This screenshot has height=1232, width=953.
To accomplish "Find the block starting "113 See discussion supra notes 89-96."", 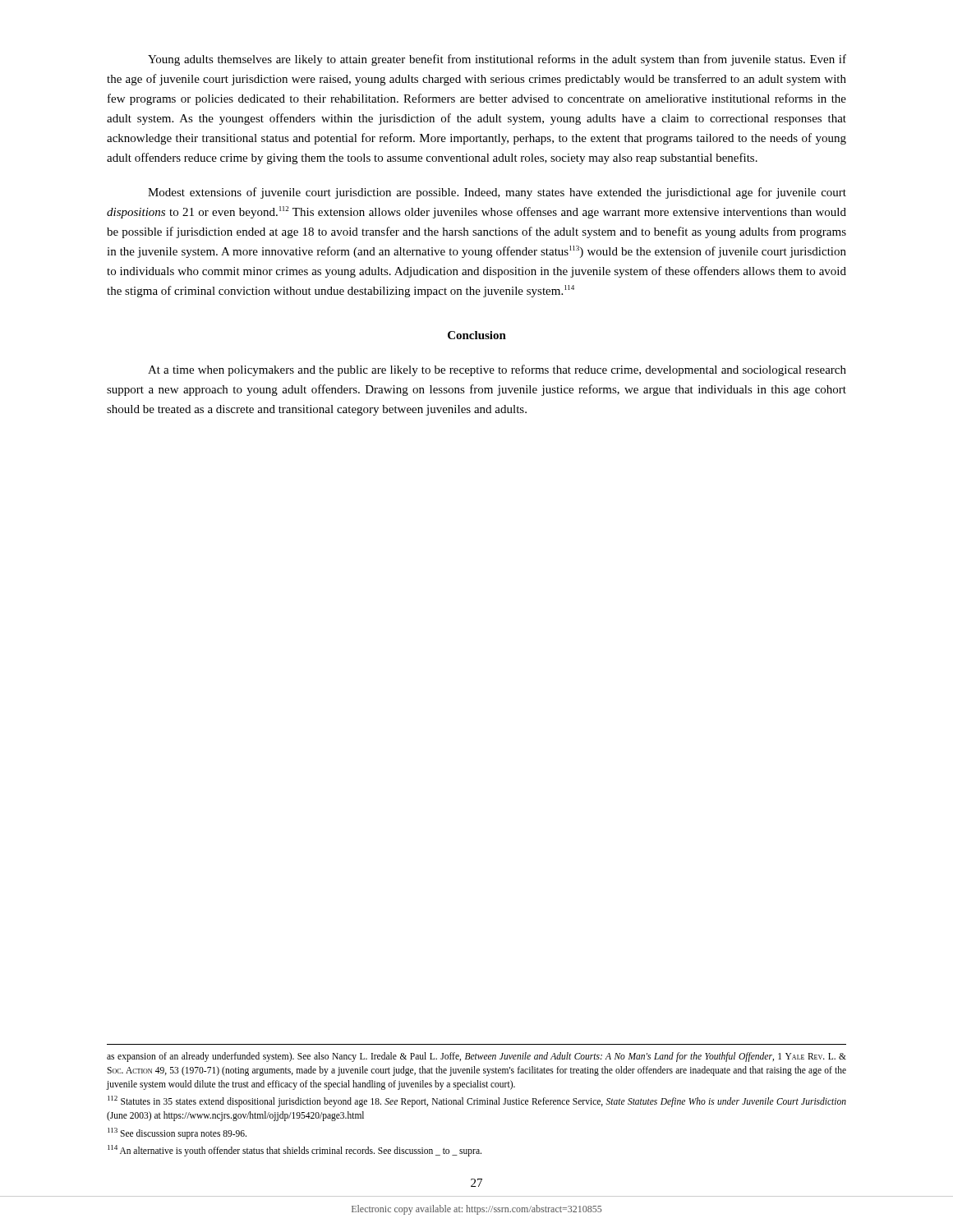I will tap(177, 1132).
